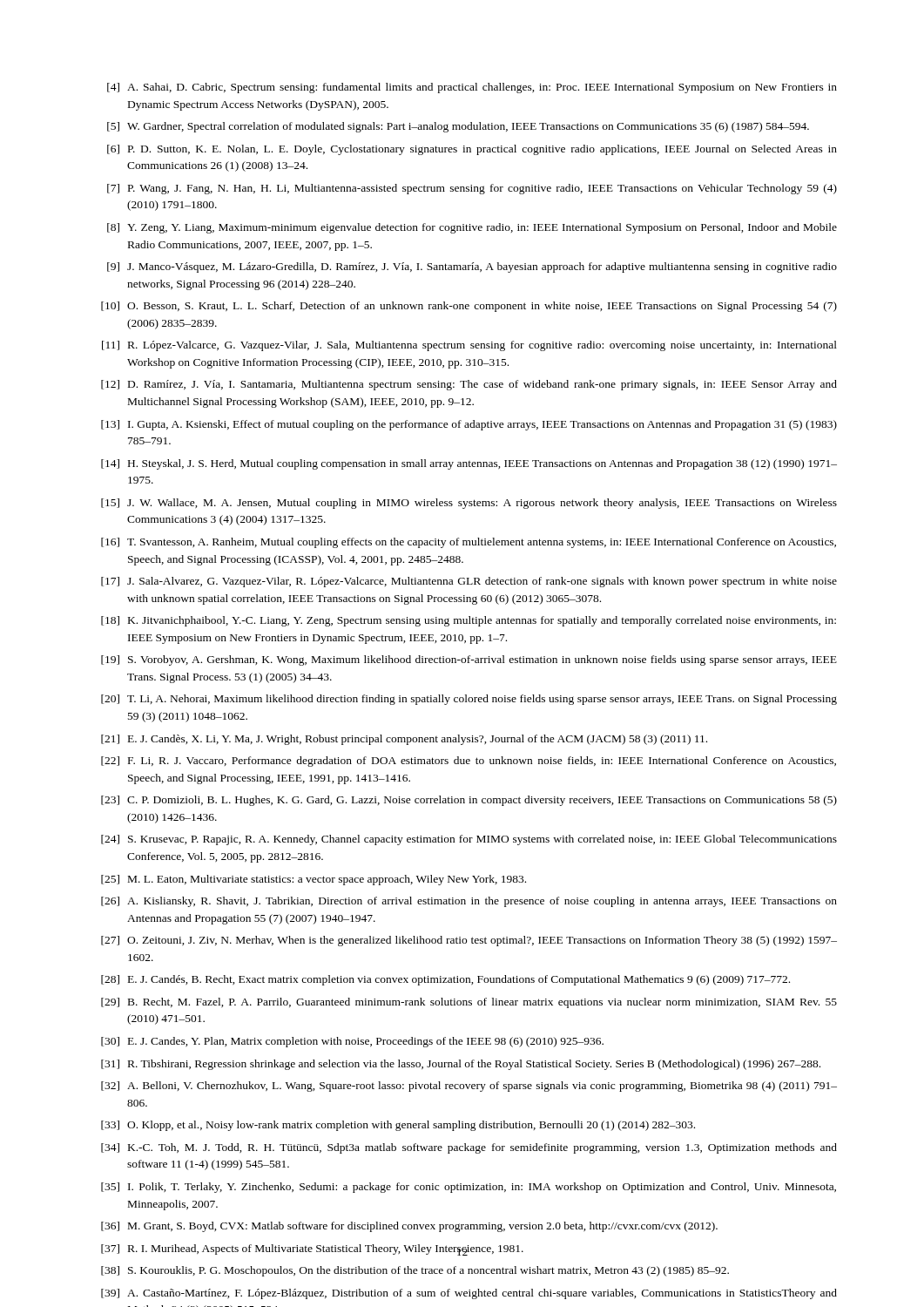
Task: Point to the text block starting "[38] S. Kourouklis, P."
Action: pos(462,1270)
